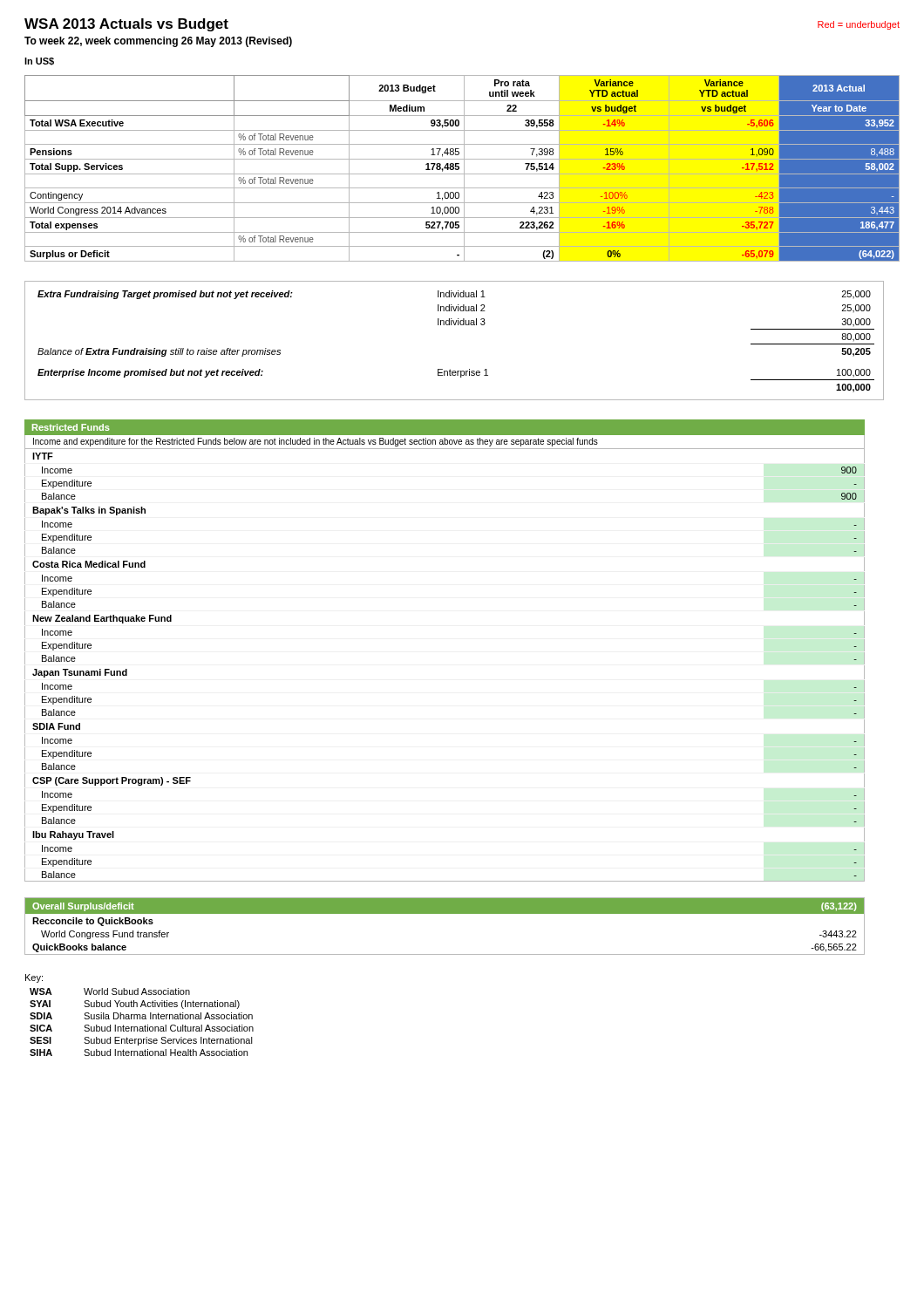Where is the passage that starts "Key: WSA World Subud"?

tap(34, 978)
